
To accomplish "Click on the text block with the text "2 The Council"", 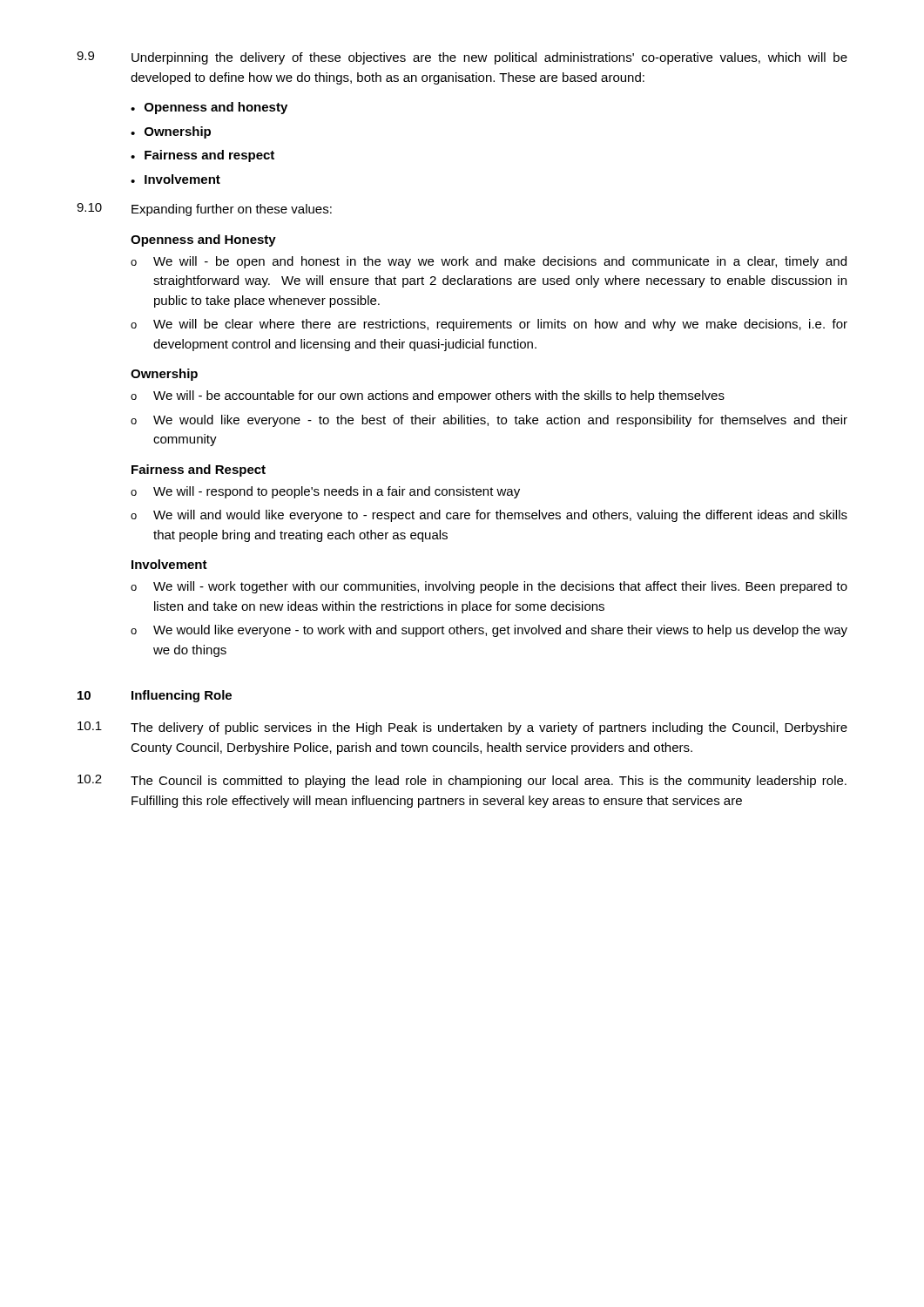I will [462, 791].
